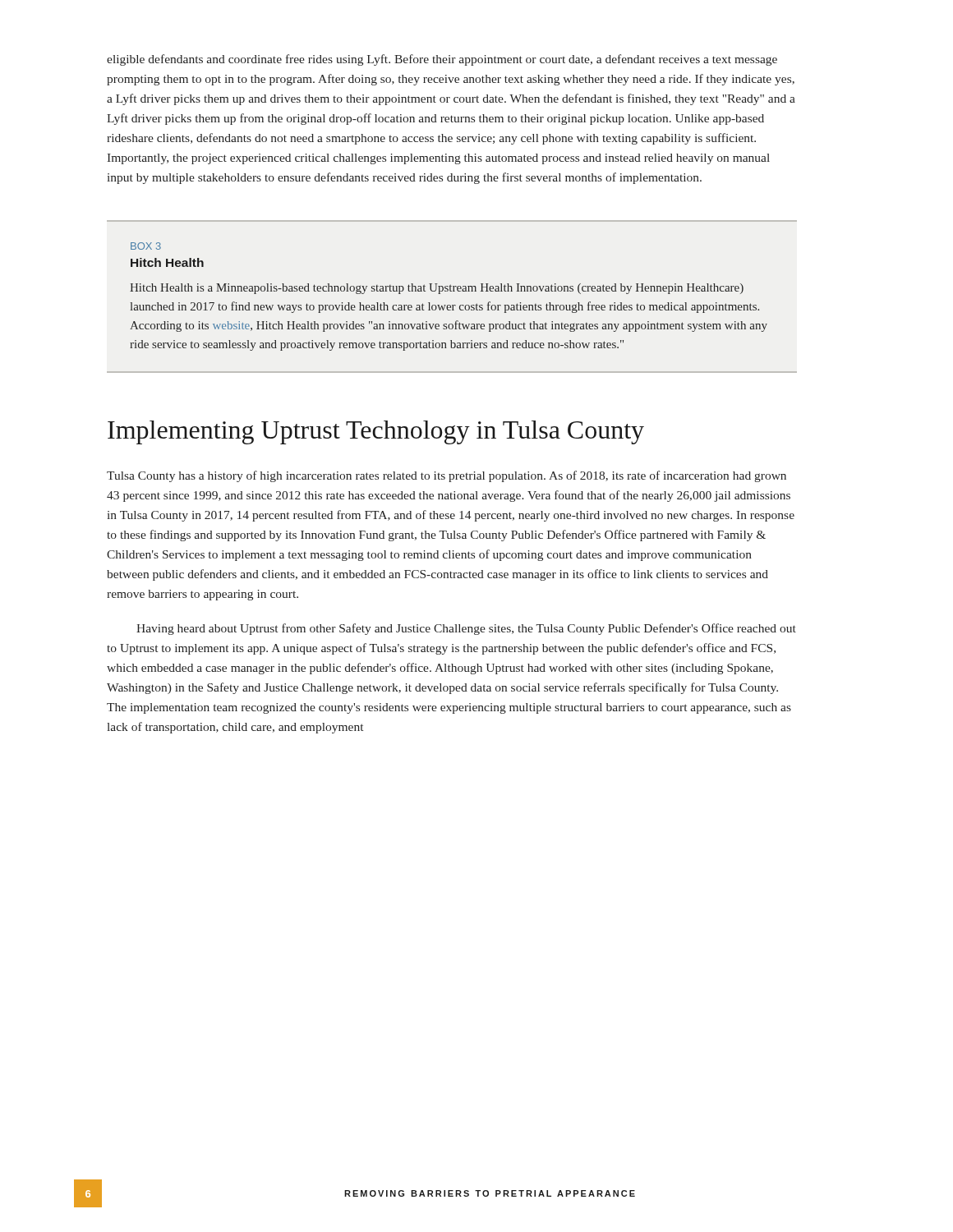Click on the text block containing "Tulsa County has a history of"

(451, 534)
